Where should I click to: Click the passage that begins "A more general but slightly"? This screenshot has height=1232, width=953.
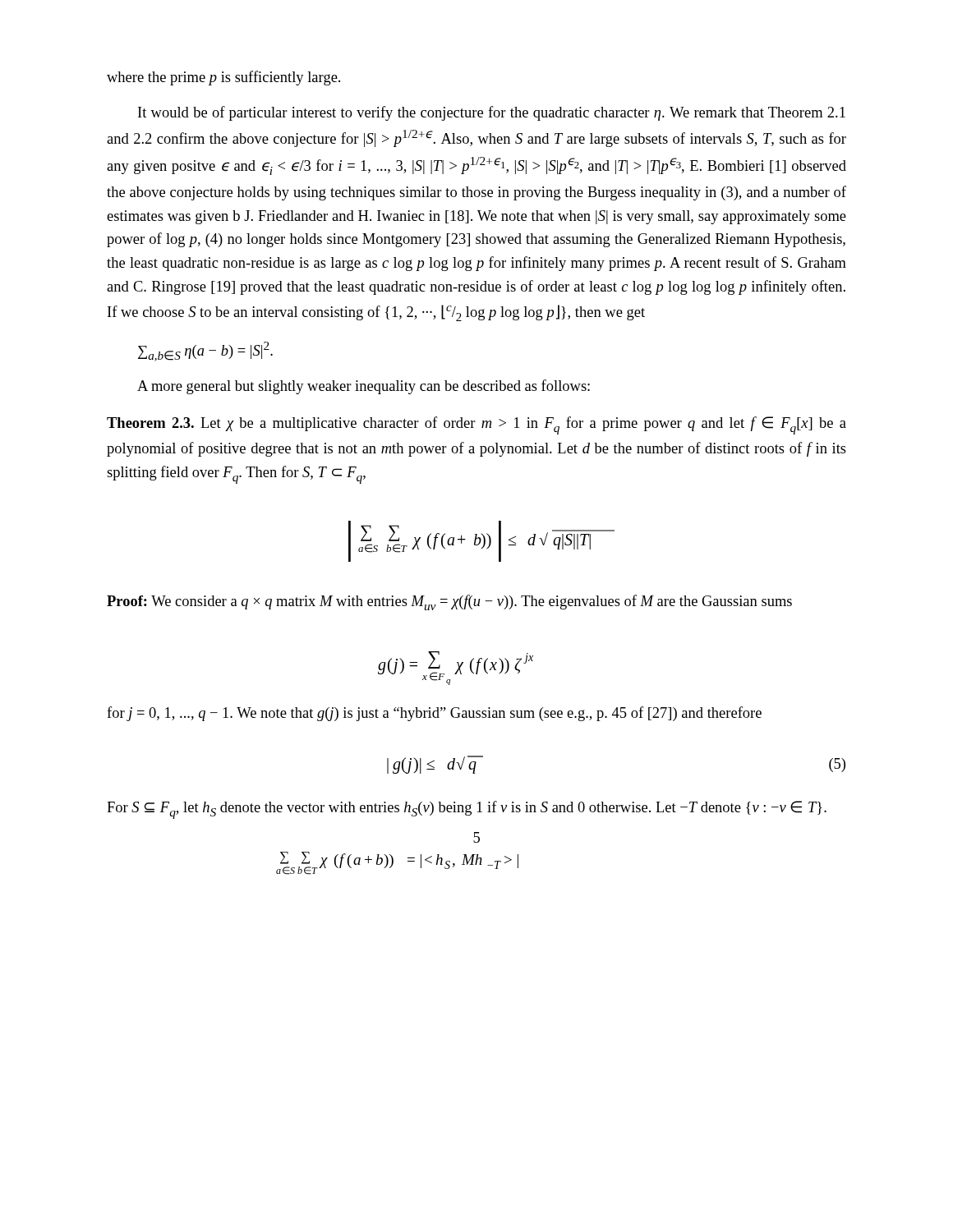pos(364,386)
